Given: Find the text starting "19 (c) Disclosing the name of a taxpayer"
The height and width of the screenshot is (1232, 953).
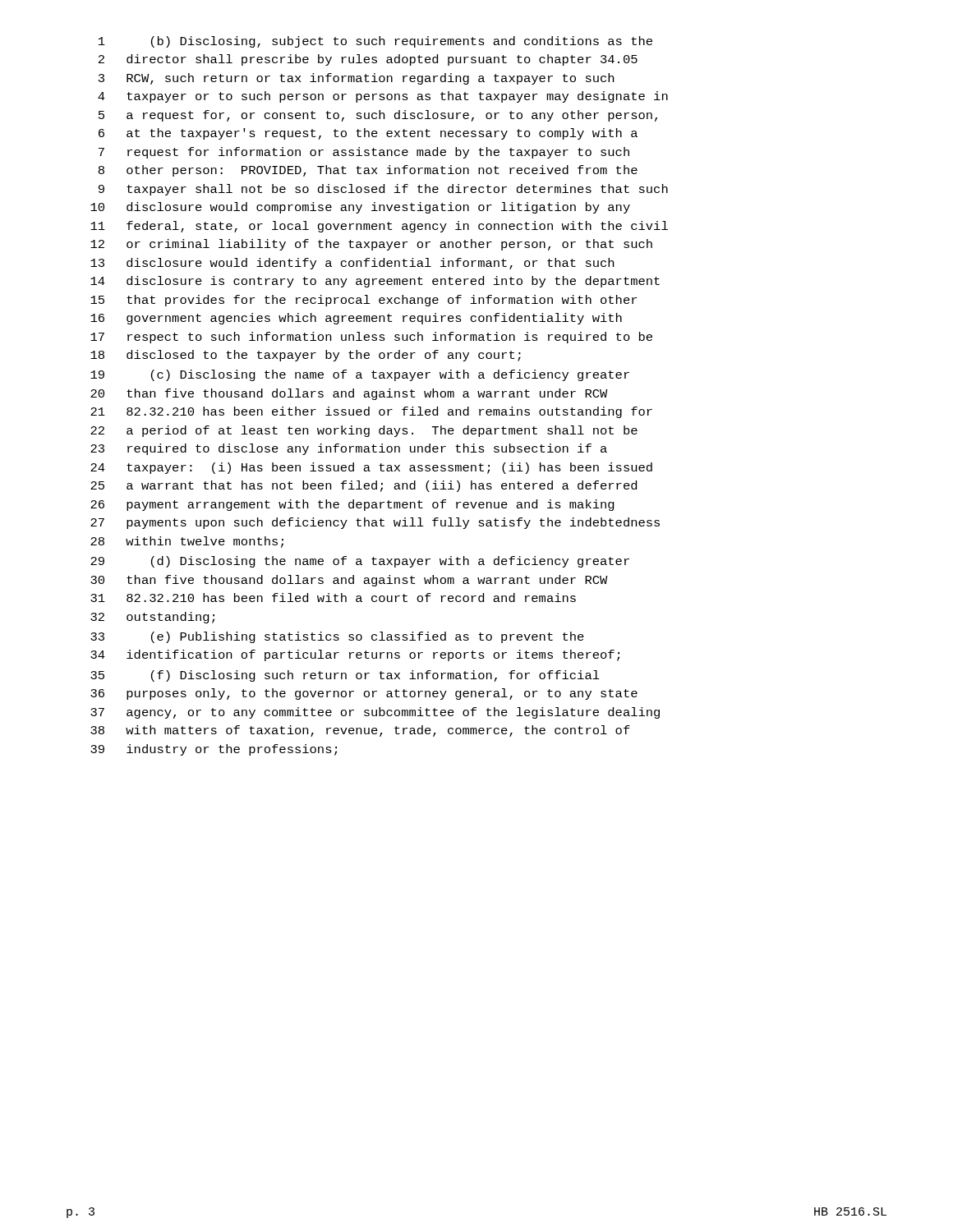Looking at the screenshot, I should click(x=476, y=459).
